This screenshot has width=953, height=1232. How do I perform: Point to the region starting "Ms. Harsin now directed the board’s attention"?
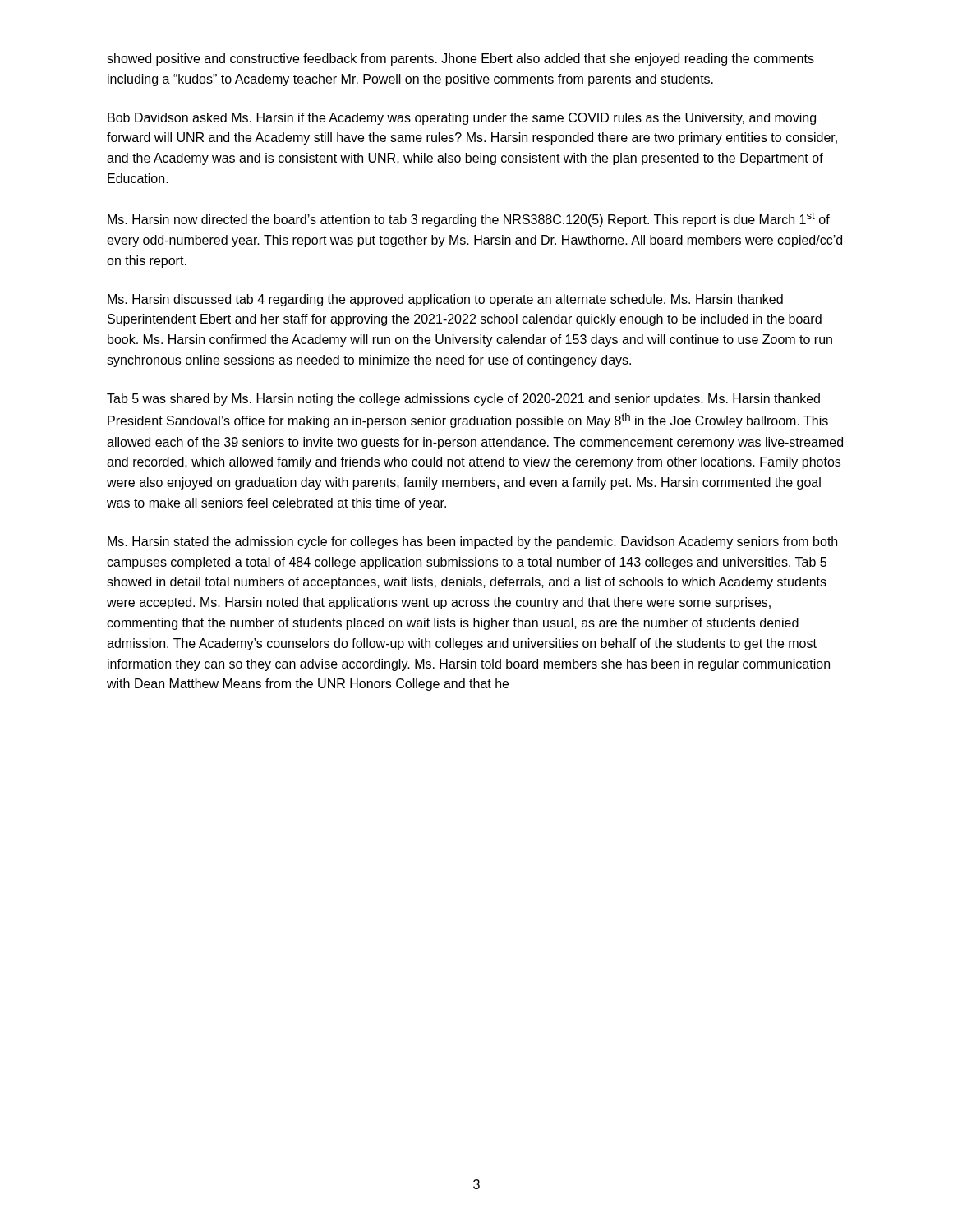coord(475,238)
